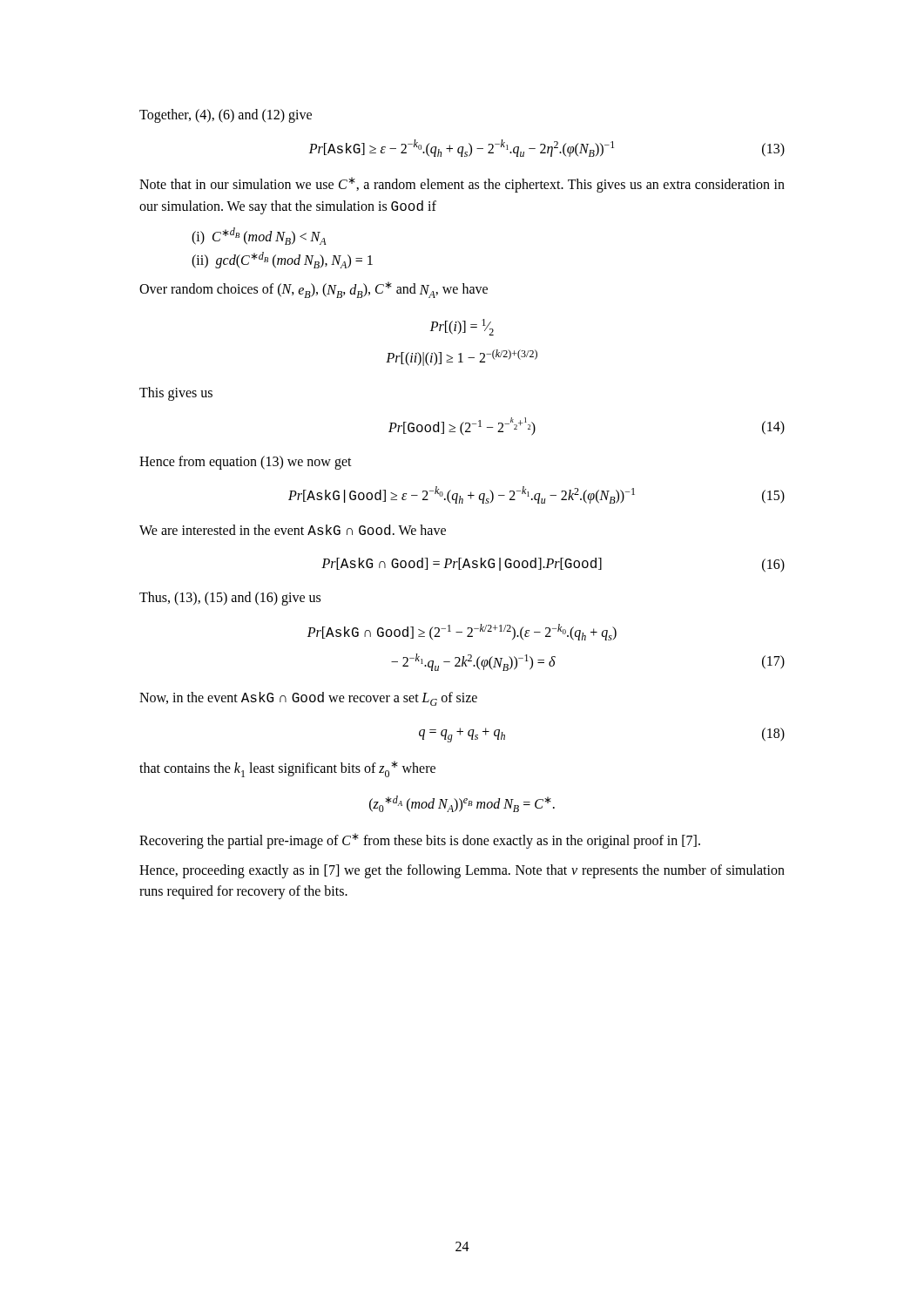The width and height of the screenshot is (924, 1307).
Task: Locate the element starting "q = qg"
Action: pos(460,735)
